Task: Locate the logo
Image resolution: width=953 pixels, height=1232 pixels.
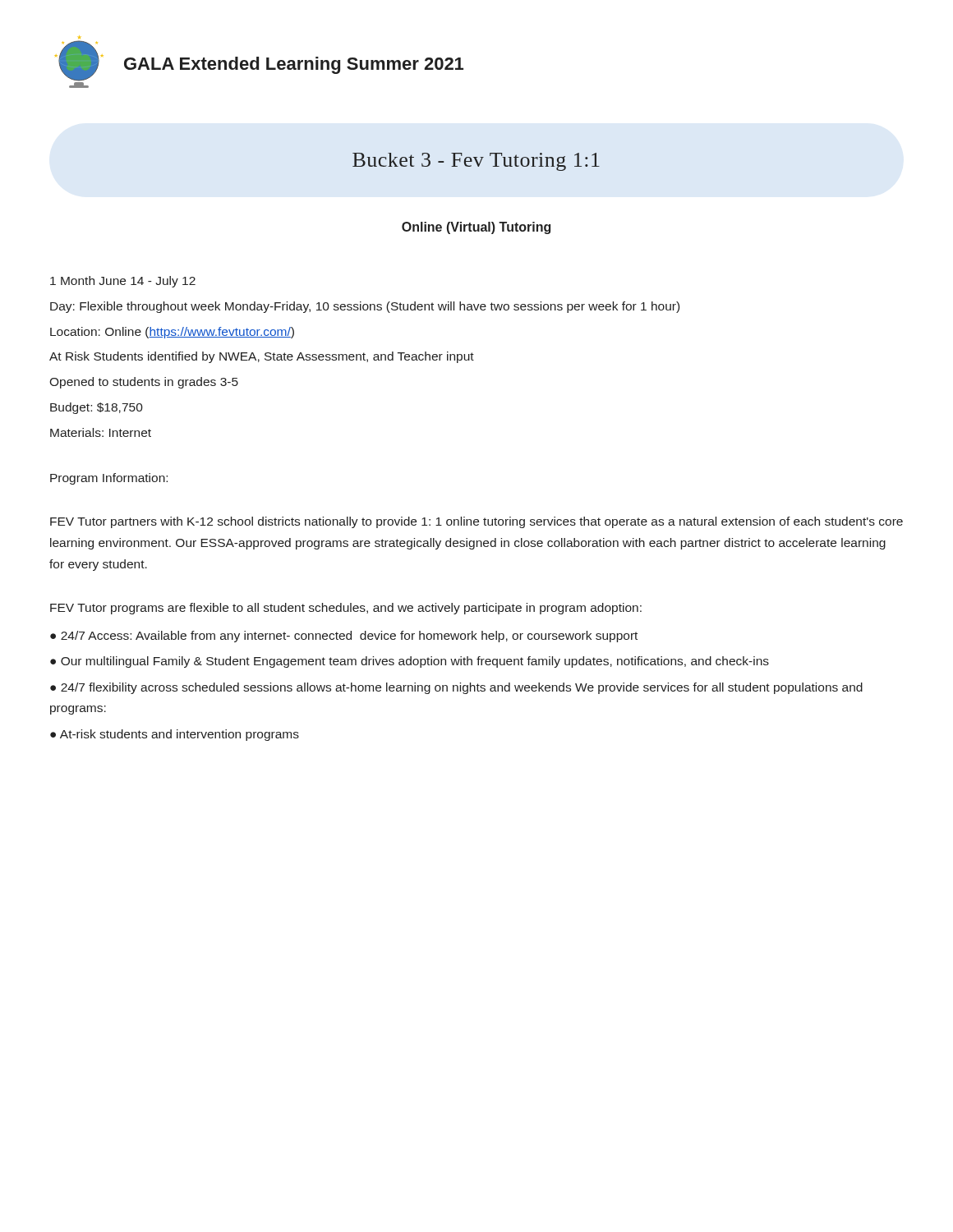Action: click(79, 64)
